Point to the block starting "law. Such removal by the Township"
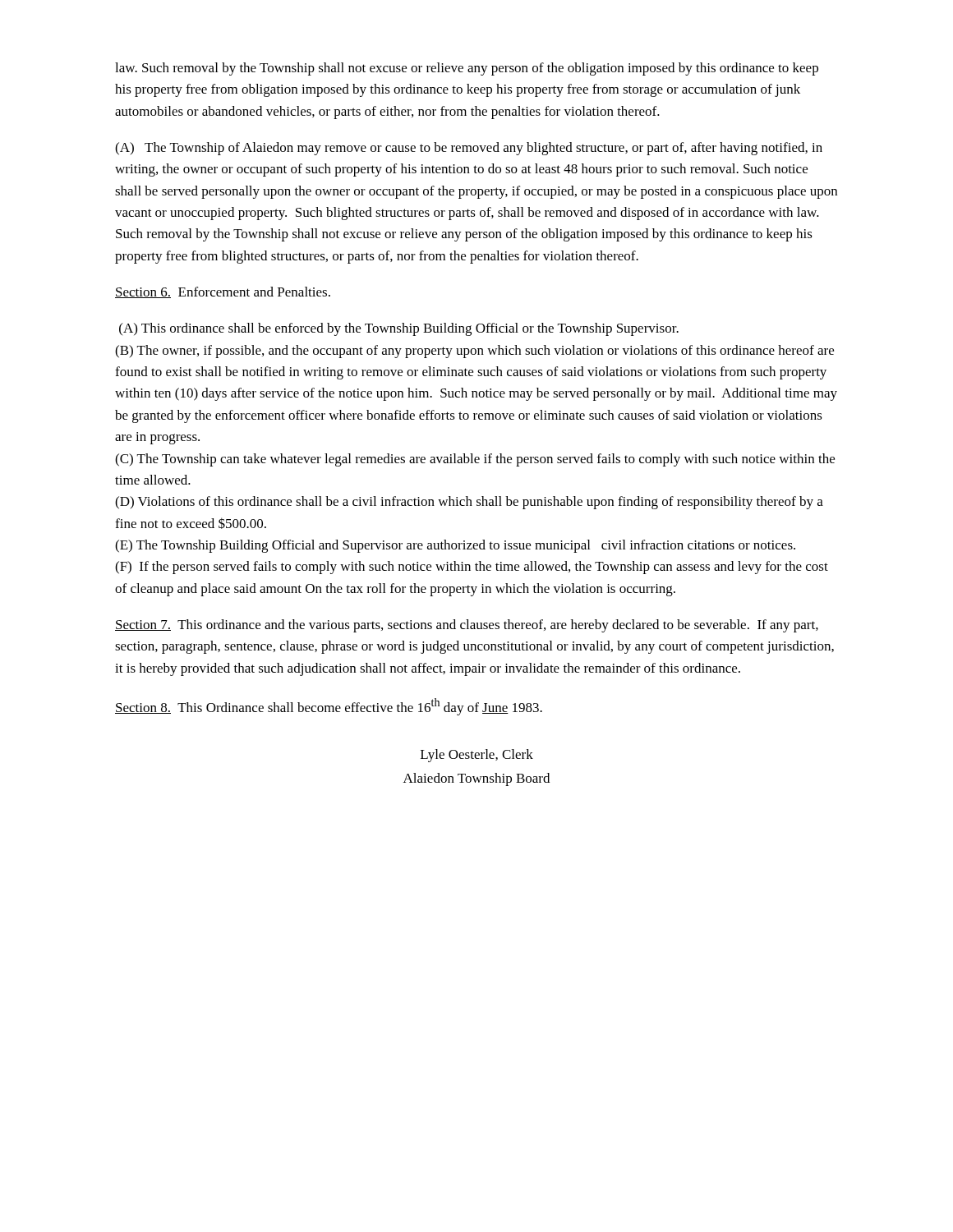The image size is (953, 1232). pos(467,89)
